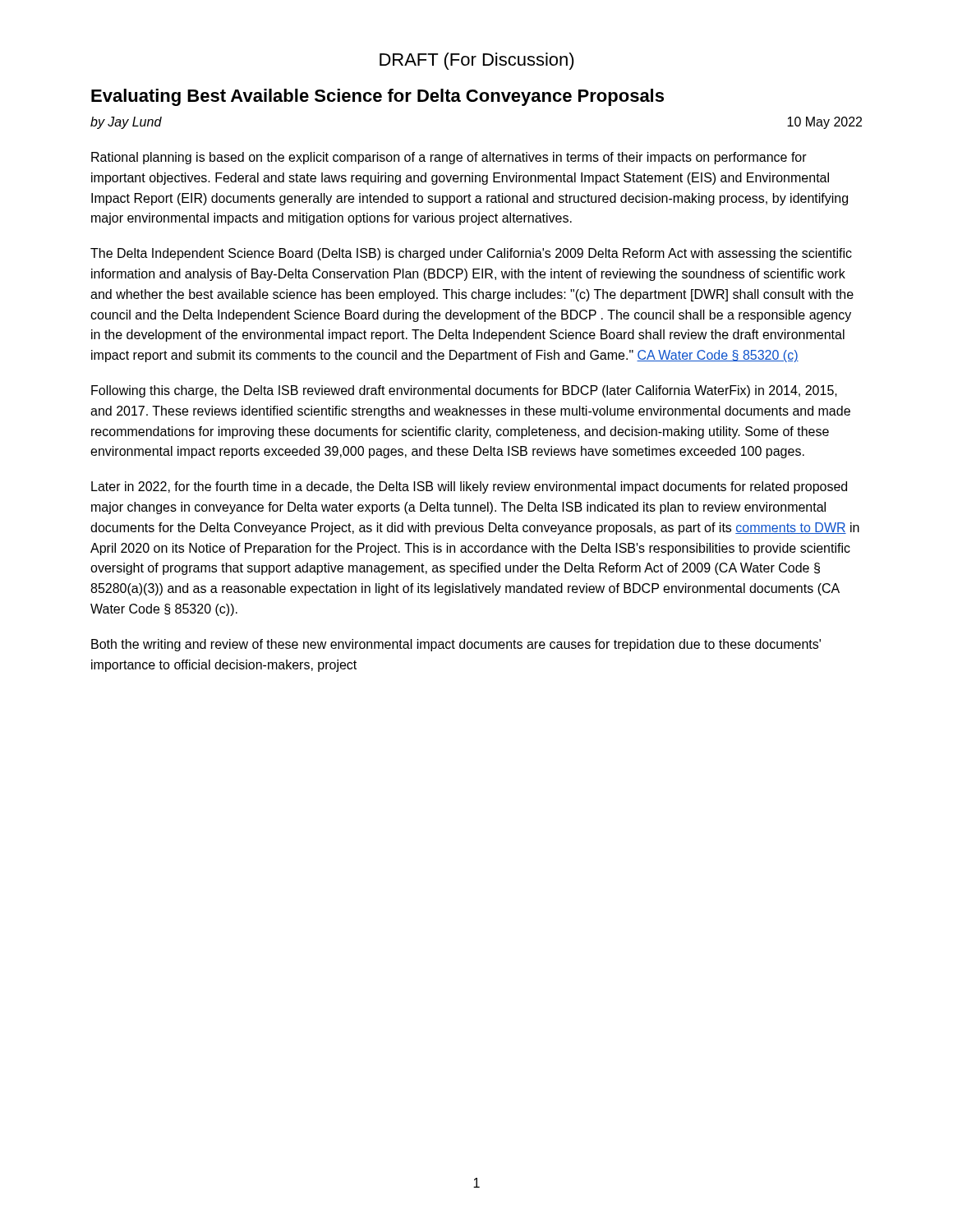Find the text starting "Both the writing and review of these"
953x1232 pixels.
pyautogui.click(x=456, y=654)
